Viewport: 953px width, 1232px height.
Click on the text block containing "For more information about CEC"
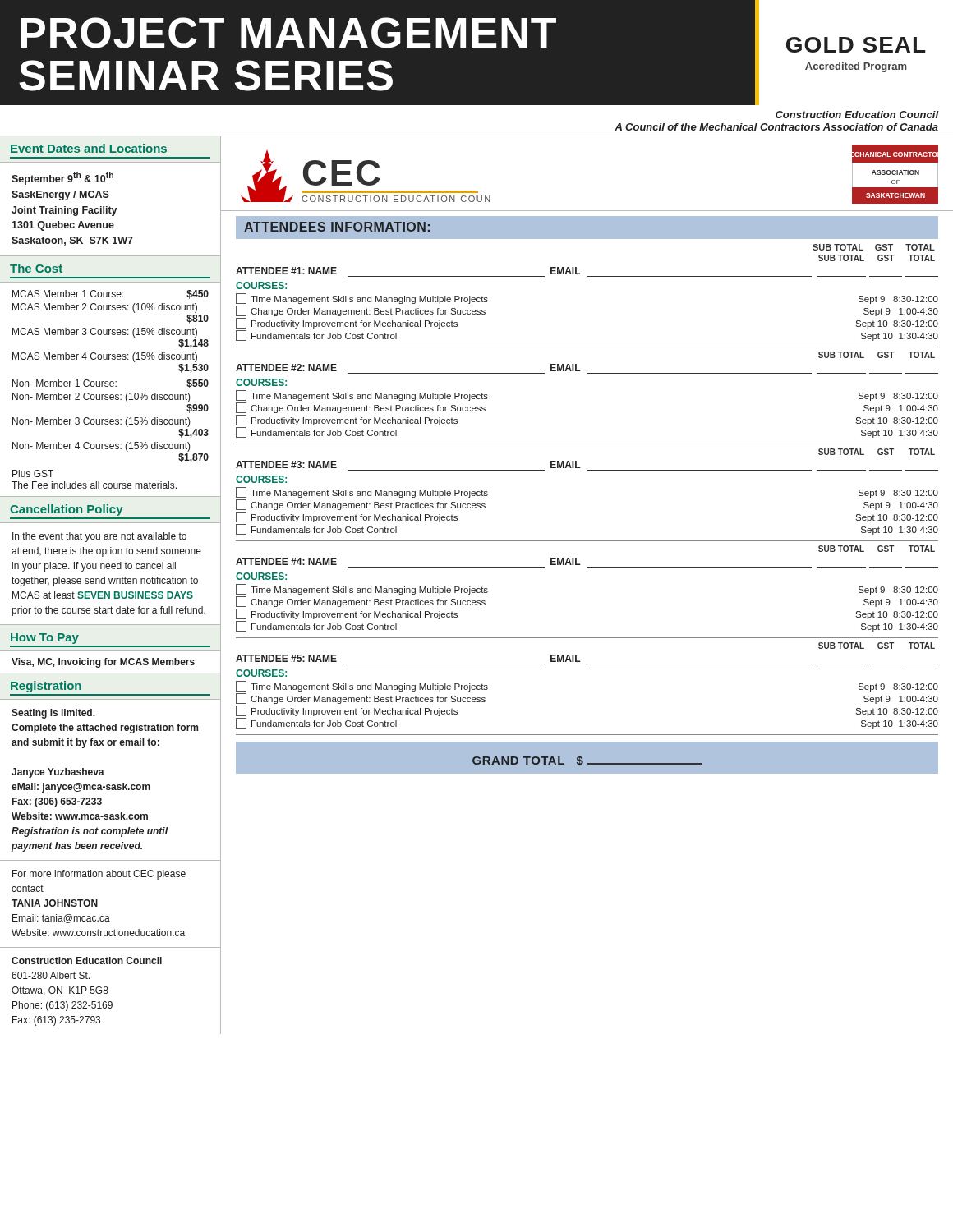click(99, 903)
